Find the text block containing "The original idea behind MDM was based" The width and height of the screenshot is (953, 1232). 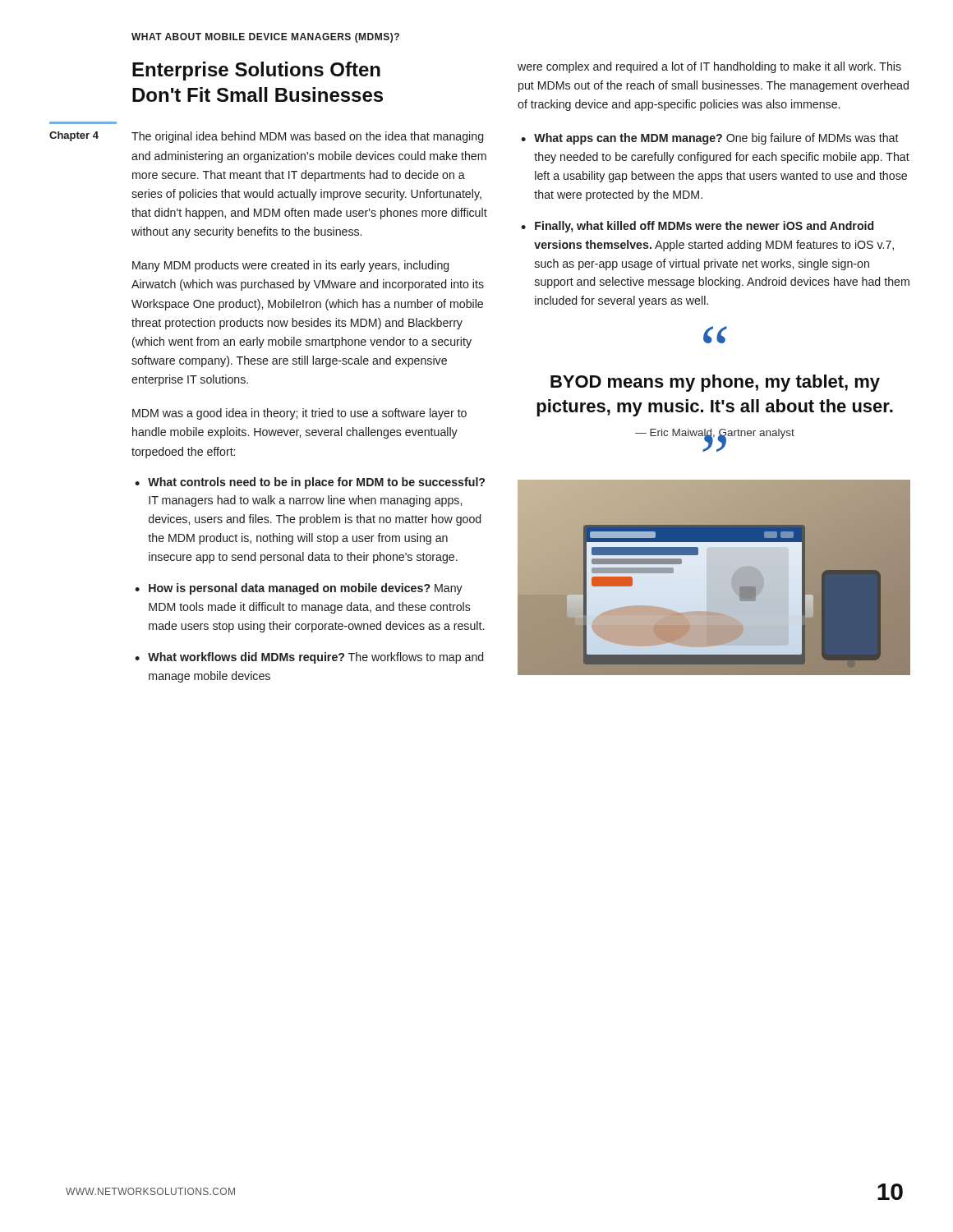(309, 184)
